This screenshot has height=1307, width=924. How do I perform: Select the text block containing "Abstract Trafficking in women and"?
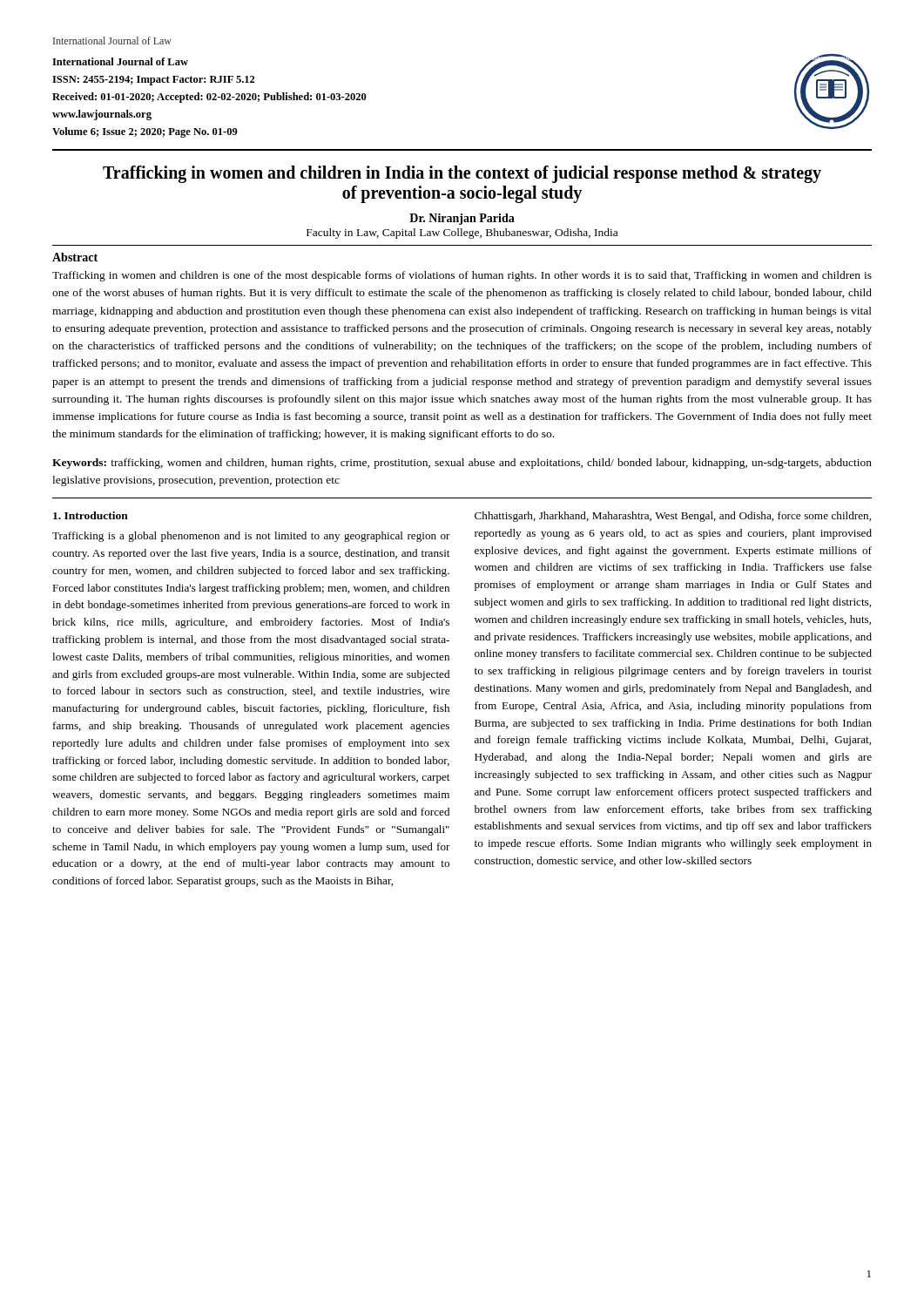coord(462,347)
